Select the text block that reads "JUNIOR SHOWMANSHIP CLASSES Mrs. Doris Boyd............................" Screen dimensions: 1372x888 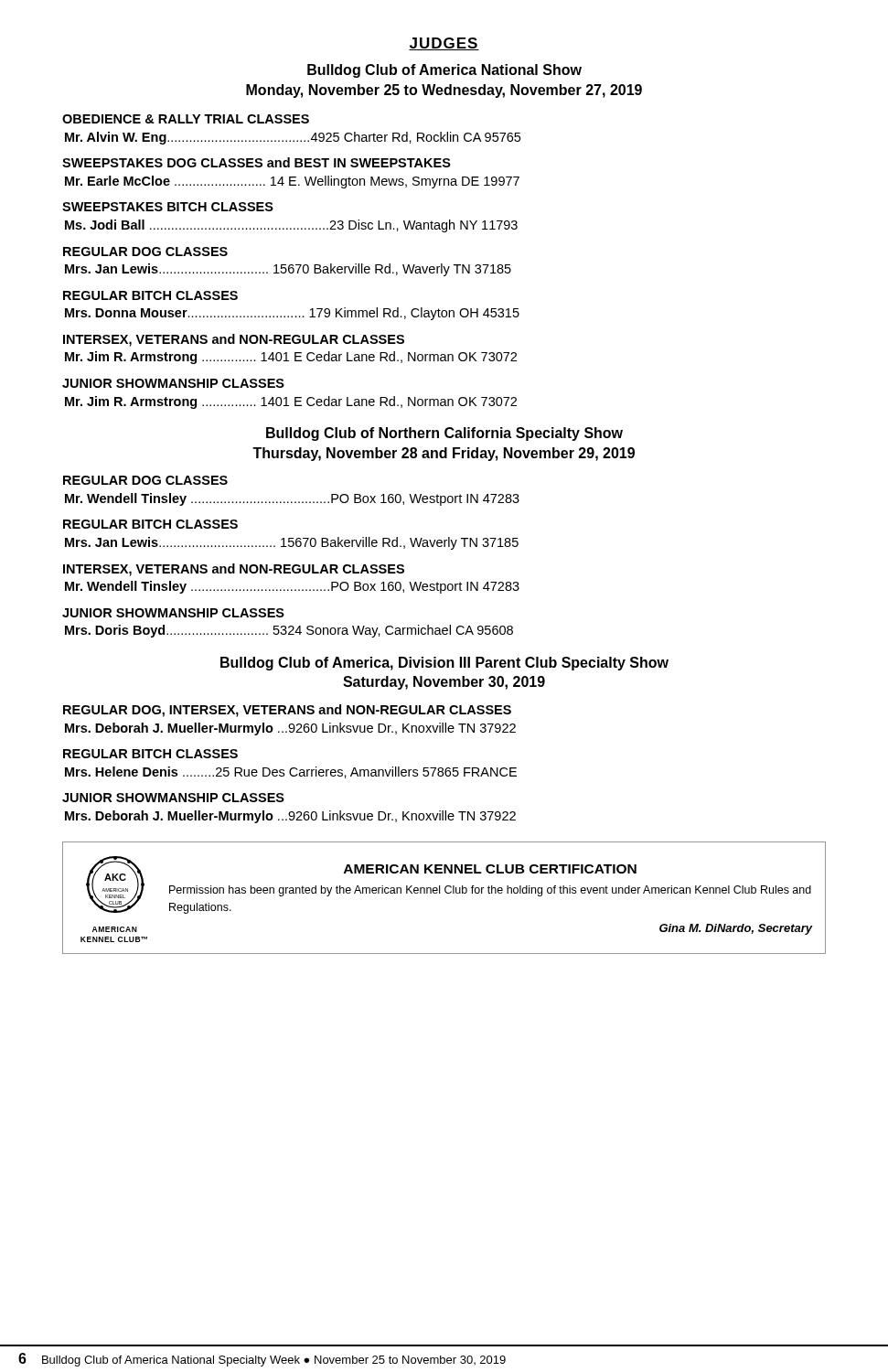(x=444, y=622)
